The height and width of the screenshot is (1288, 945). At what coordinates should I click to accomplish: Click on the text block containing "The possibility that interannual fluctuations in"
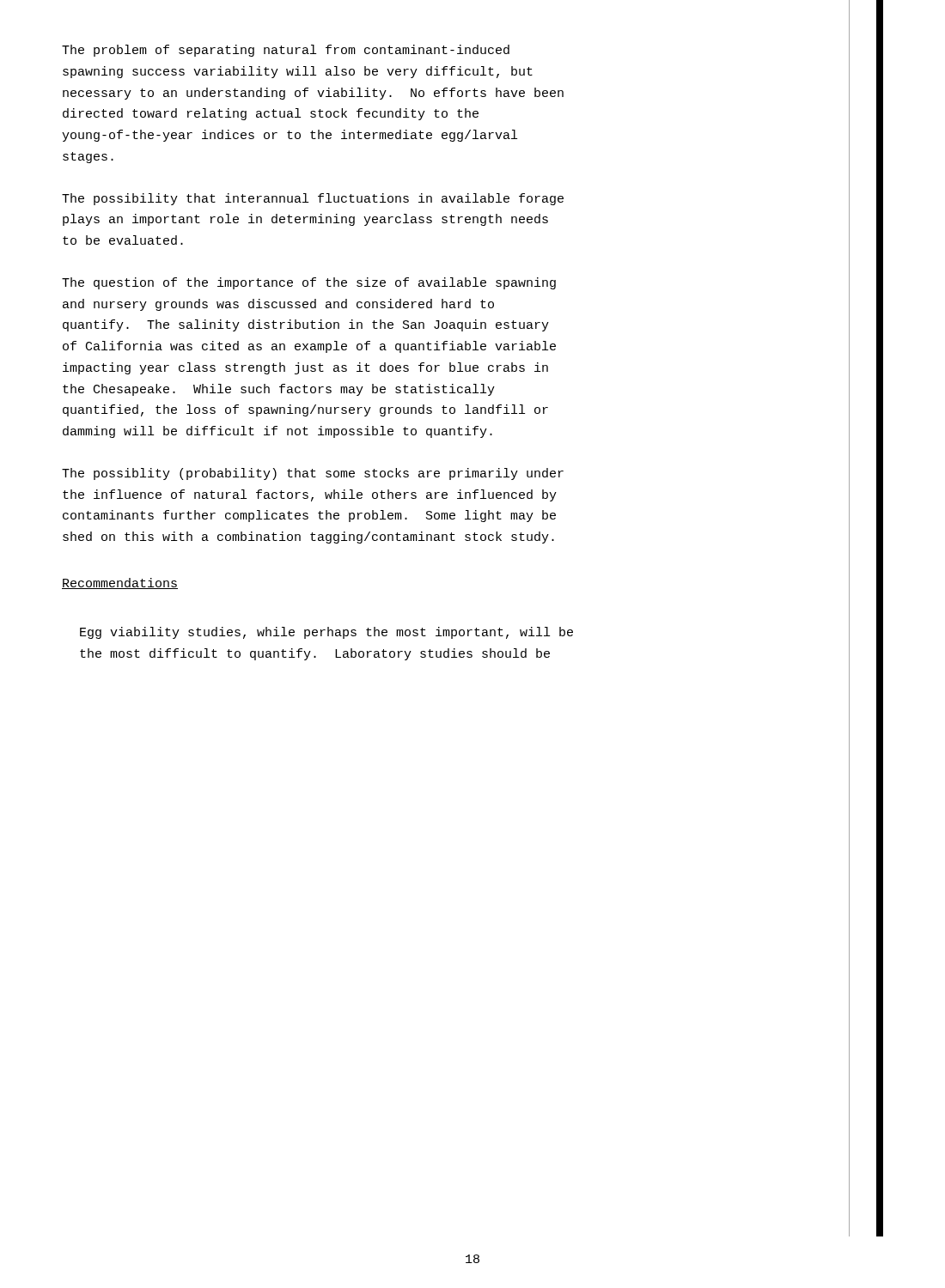pos(313,220)
